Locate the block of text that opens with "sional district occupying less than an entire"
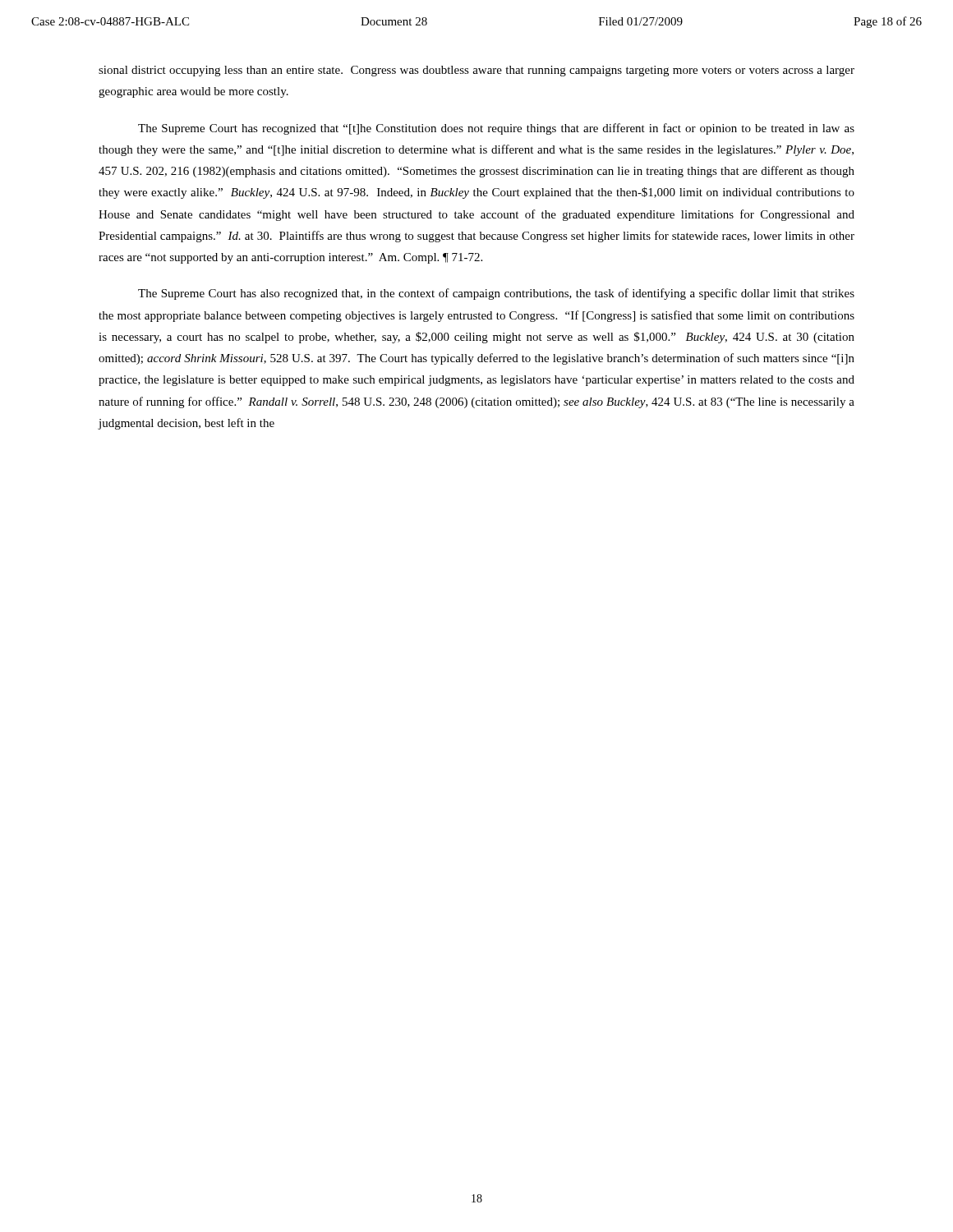This screenshot has width=953, height=1232. coord(476,81)
